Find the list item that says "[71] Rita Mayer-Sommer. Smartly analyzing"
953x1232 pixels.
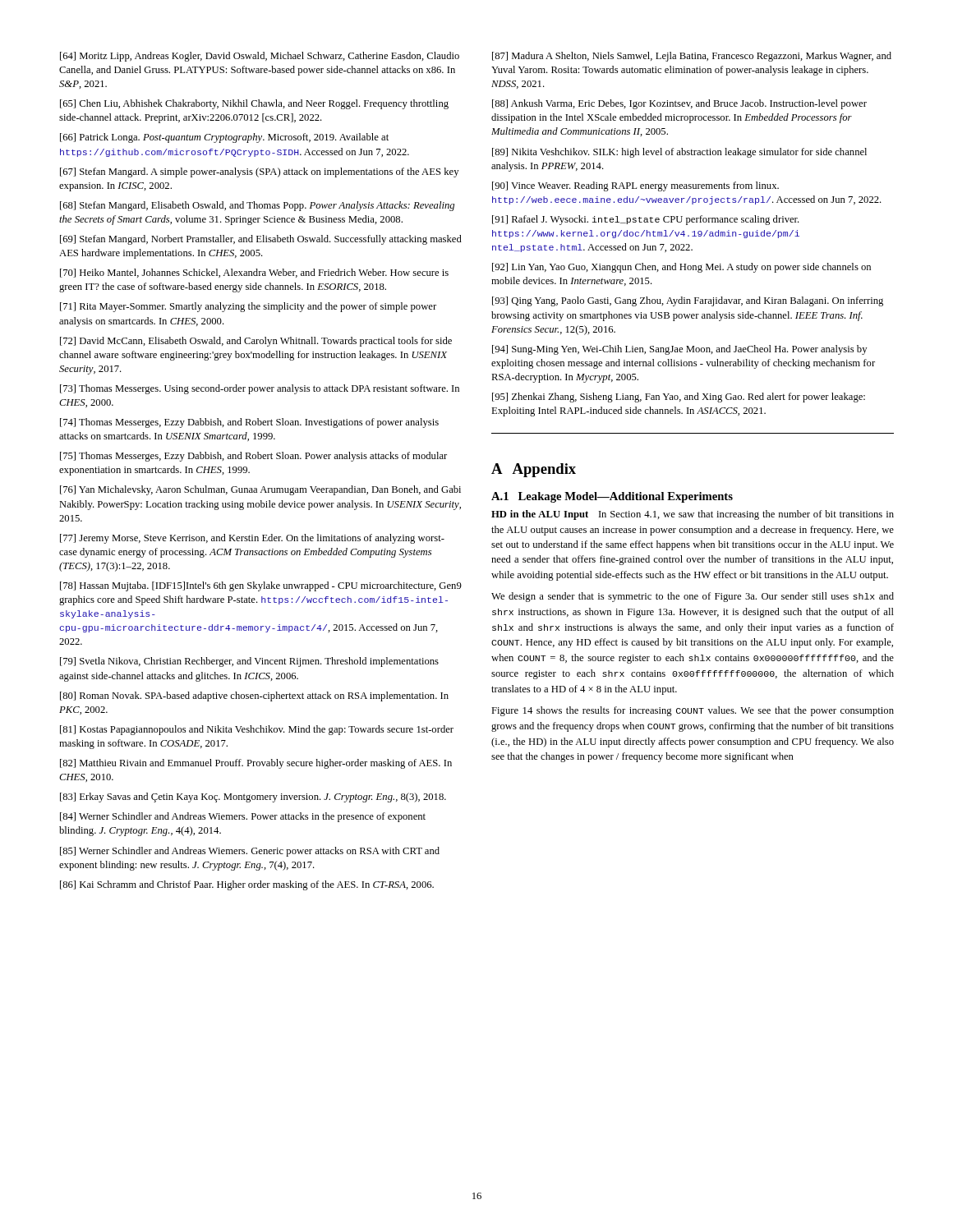coord(248,314)
